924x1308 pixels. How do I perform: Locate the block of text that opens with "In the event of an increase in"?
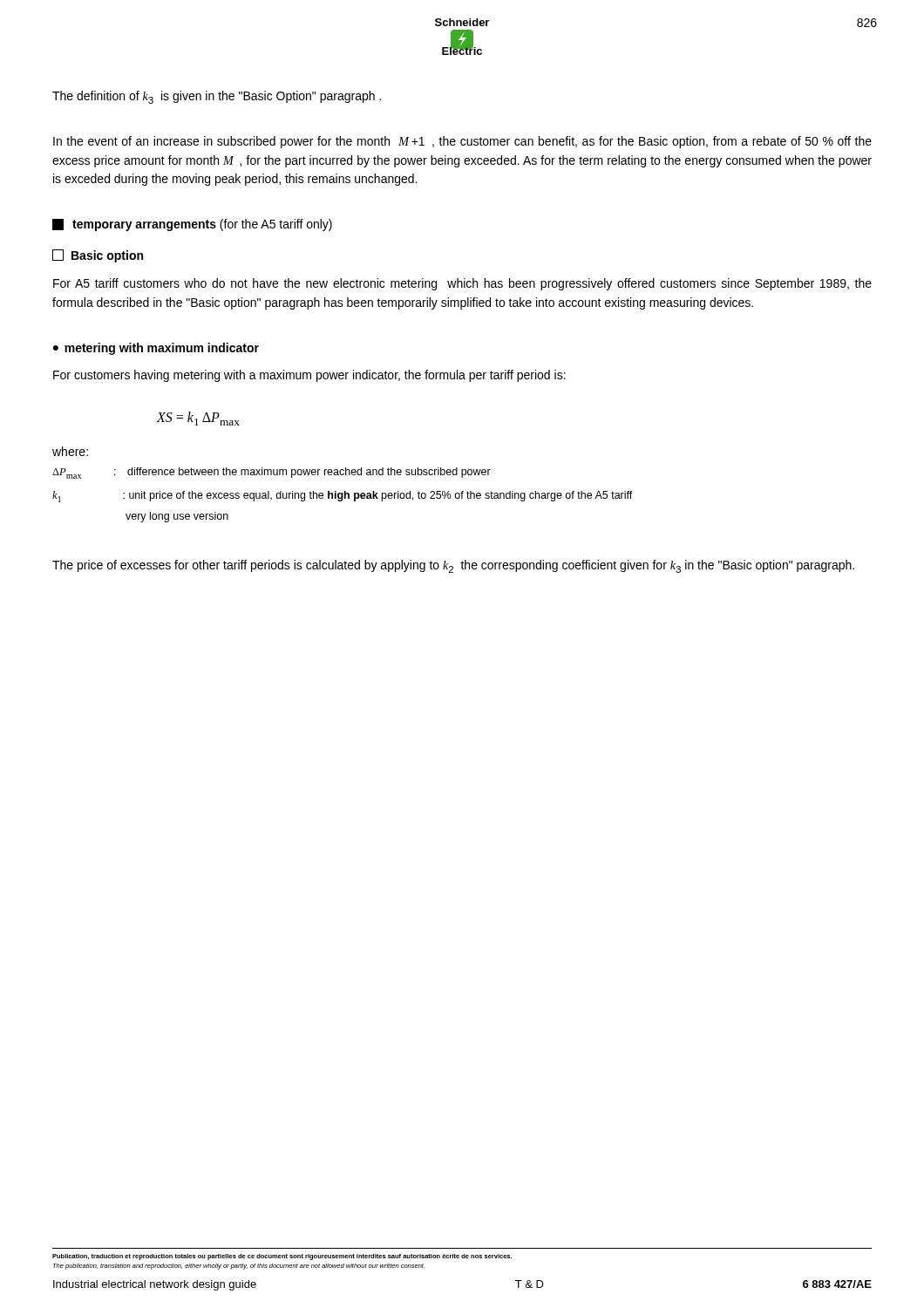pos(462,160)
